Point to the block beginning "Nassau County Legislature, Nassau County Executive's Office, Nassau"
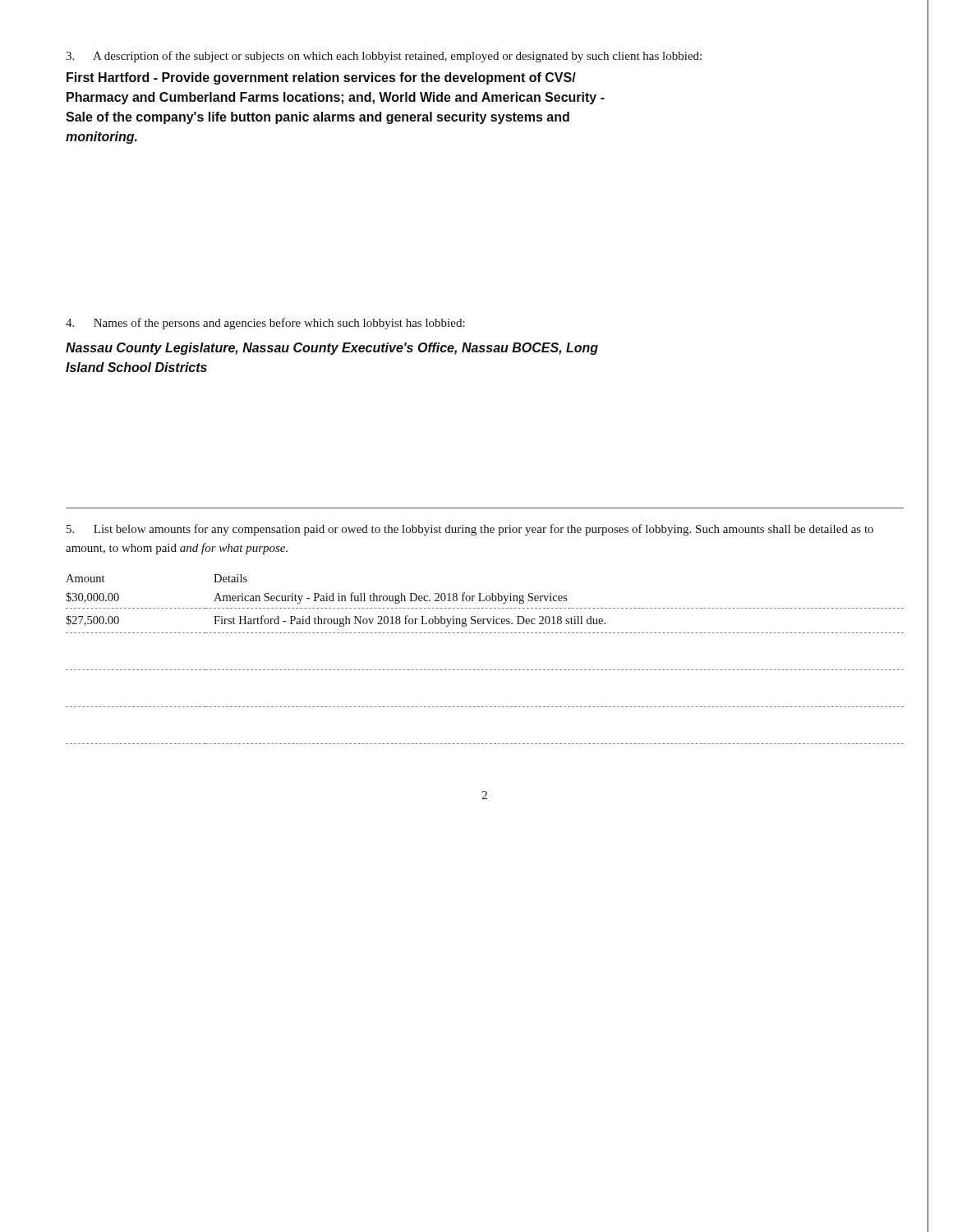This screenshot has width=953, height=1232. pos(332,358)
